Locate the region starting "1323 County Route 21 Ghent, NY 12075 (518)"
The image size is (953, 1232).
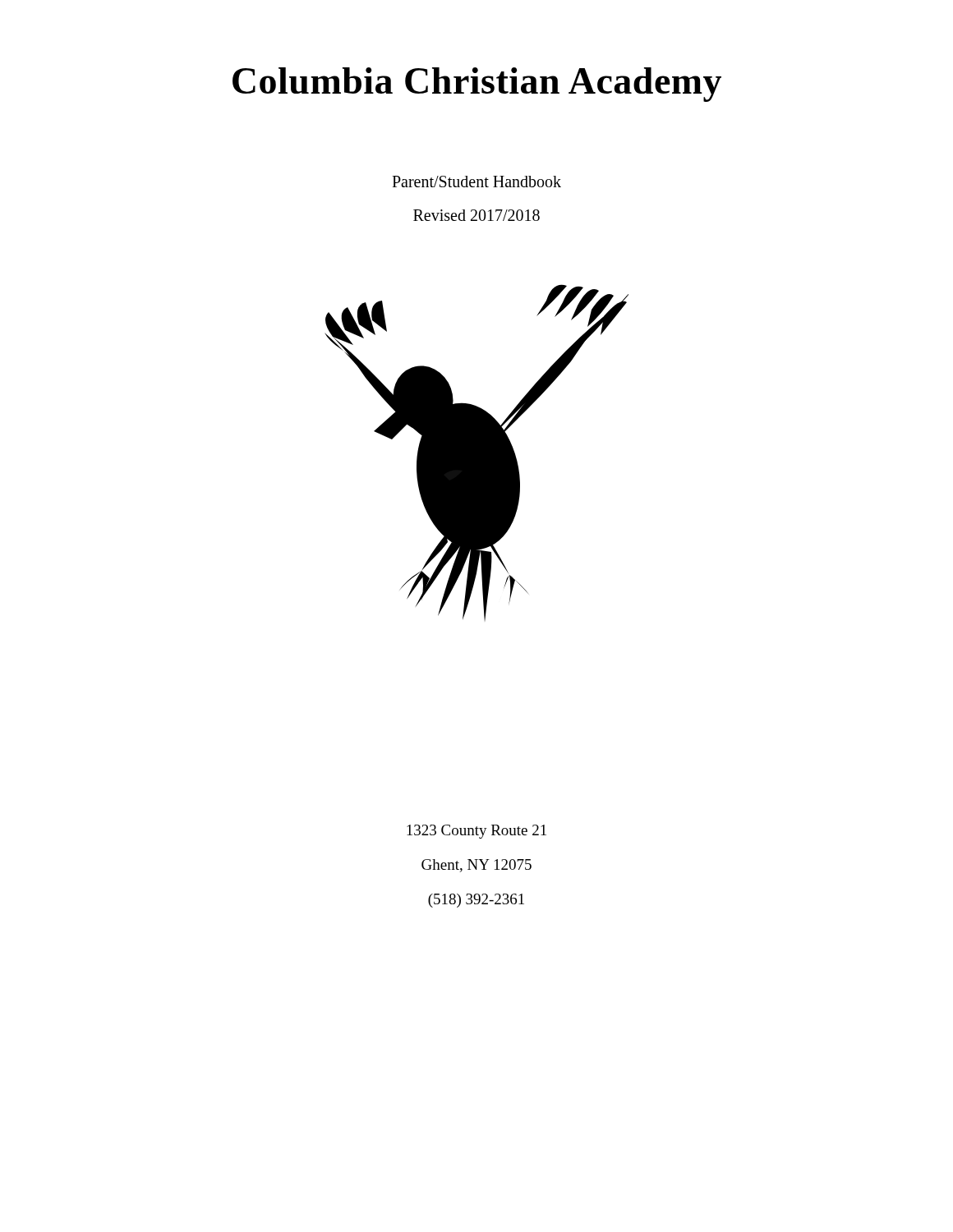tap(476, 865)
